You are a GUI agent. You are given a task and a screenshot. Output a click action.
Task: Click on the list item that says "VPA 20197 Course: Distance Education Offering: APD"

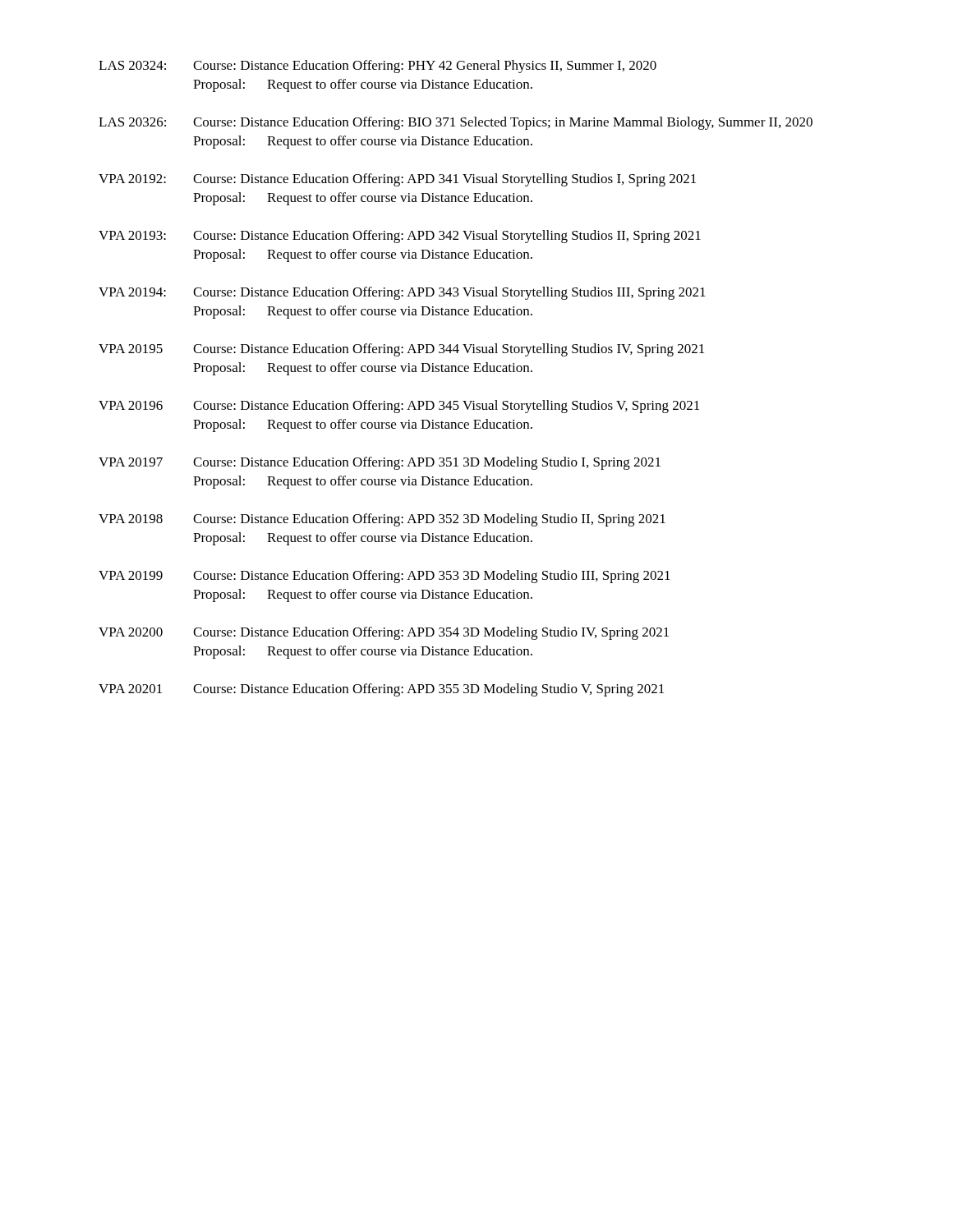point(476,472)
